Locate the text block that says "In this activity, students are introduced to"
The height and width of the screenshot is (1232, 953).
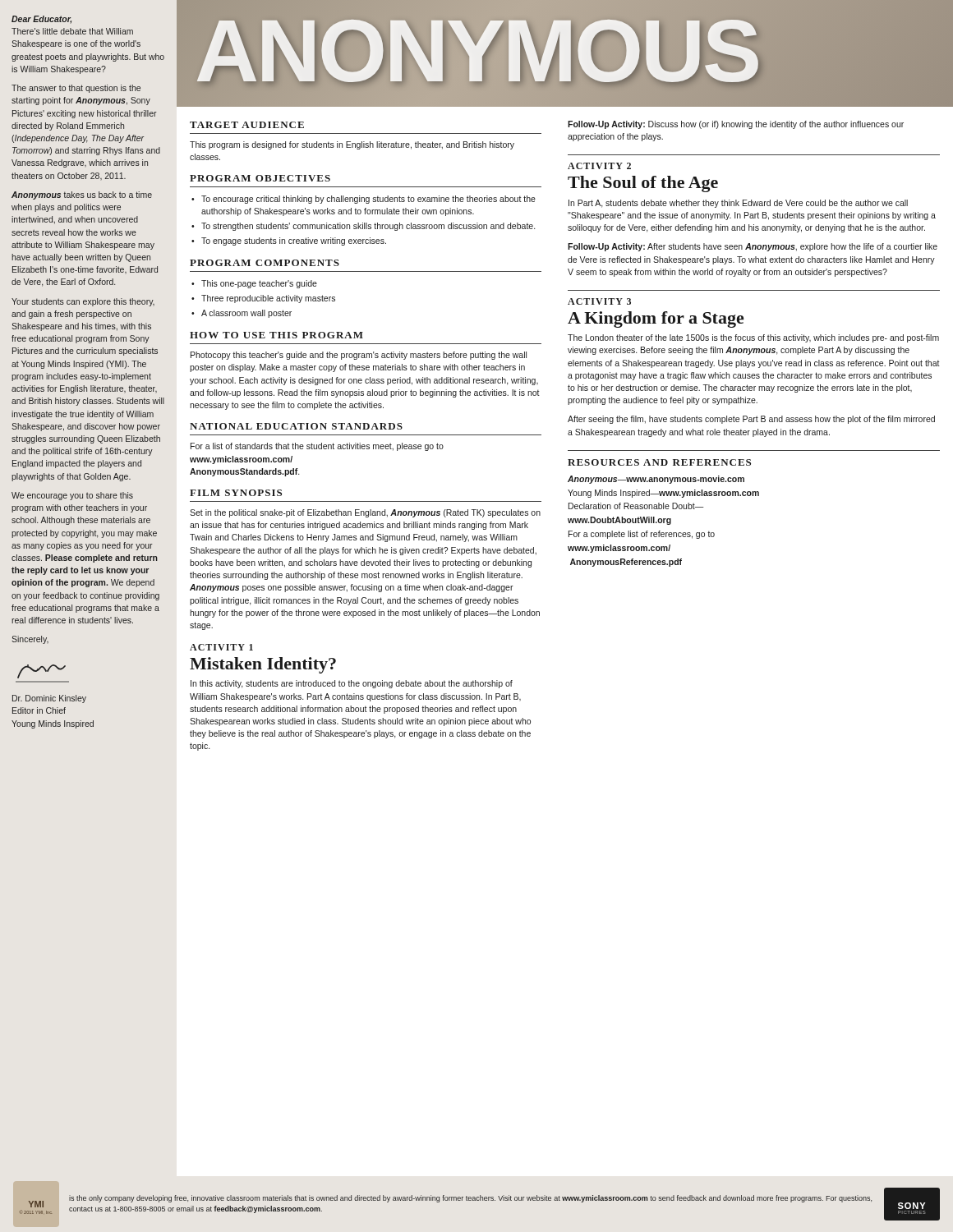tap(360, 715)
